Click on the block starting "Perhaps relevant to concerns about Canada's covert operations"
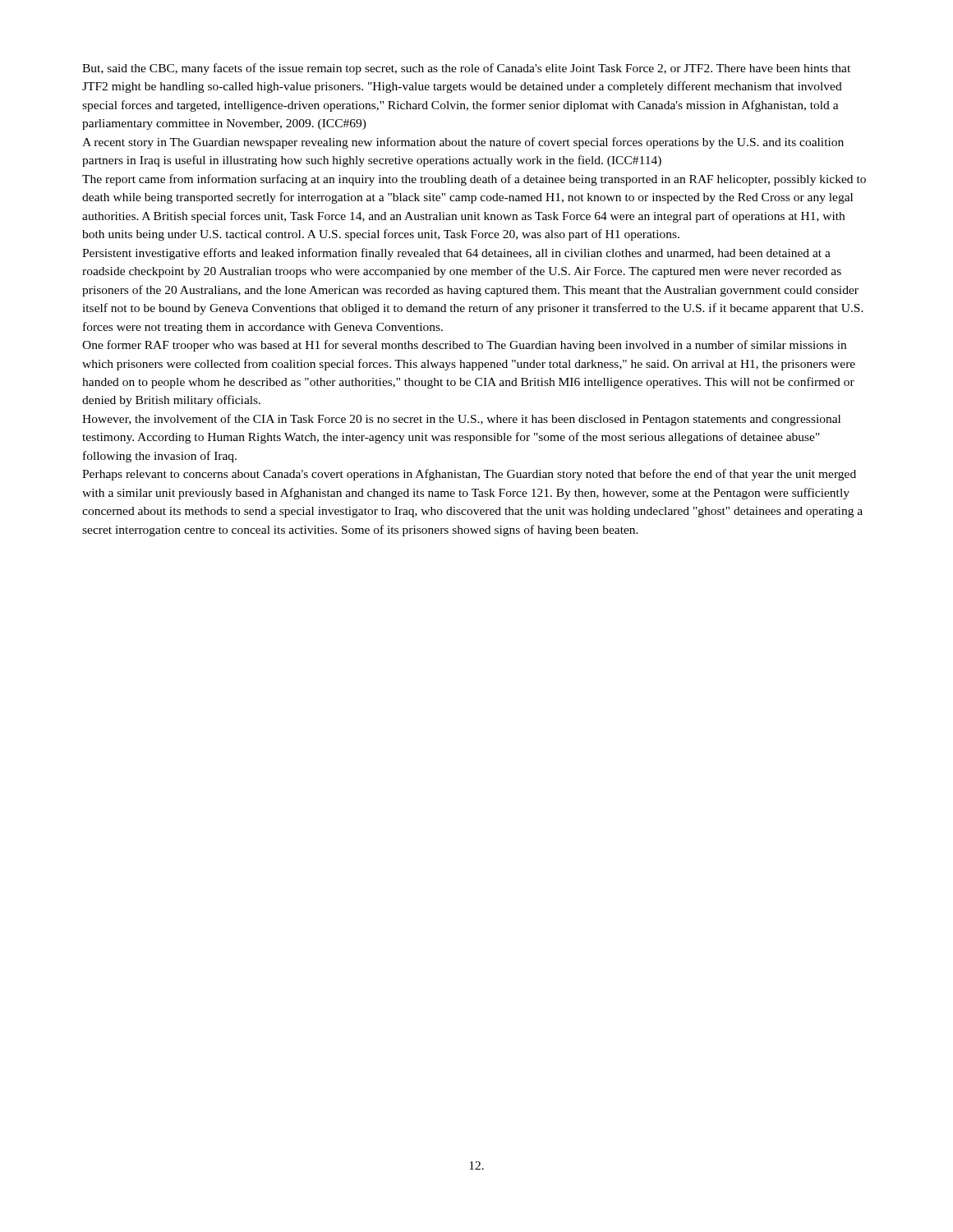Screen dimensions: 1232x953 tap(472, 501)
